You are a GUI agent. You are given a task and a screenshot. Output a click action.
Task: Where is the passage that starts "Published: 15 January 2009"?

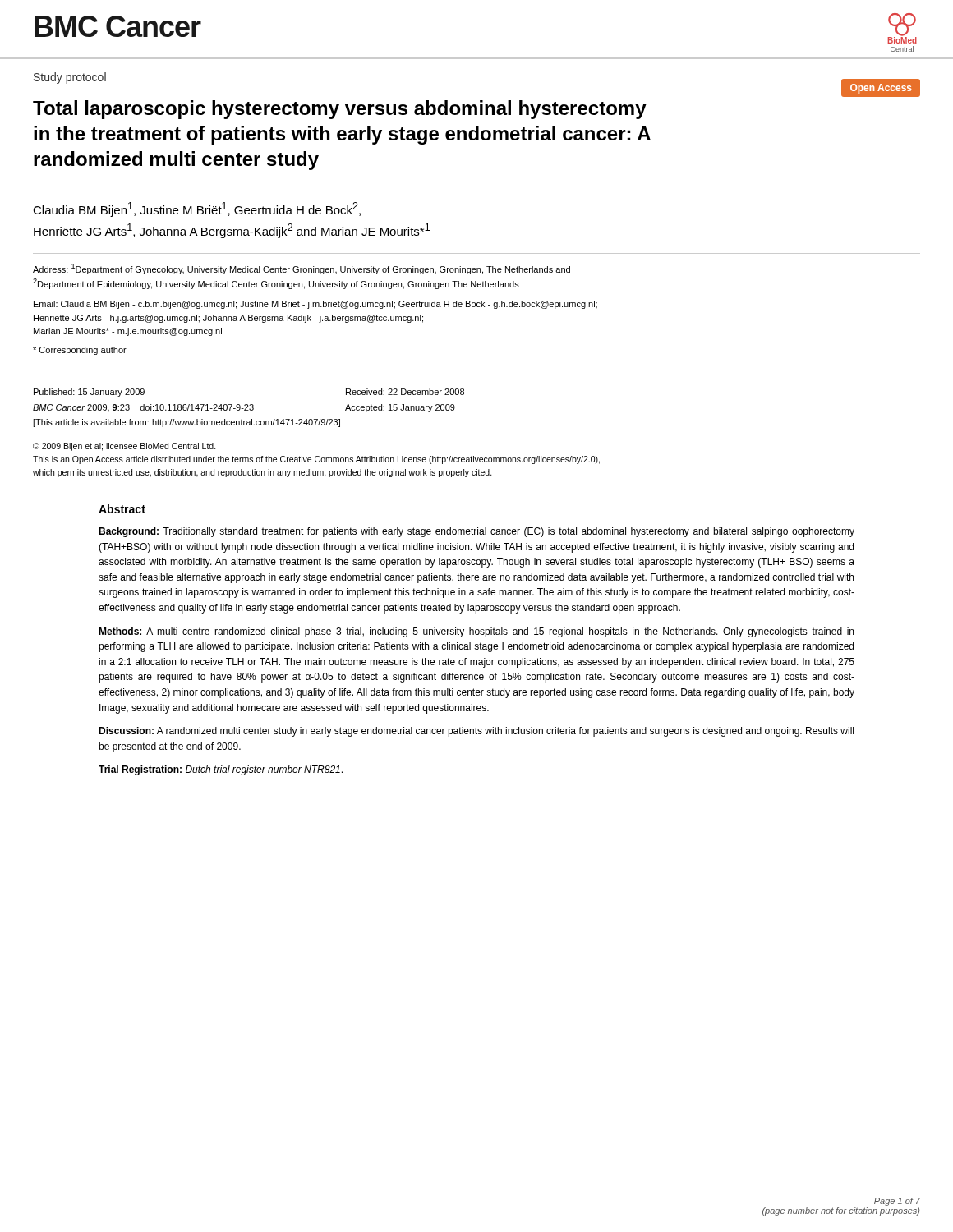143,399
